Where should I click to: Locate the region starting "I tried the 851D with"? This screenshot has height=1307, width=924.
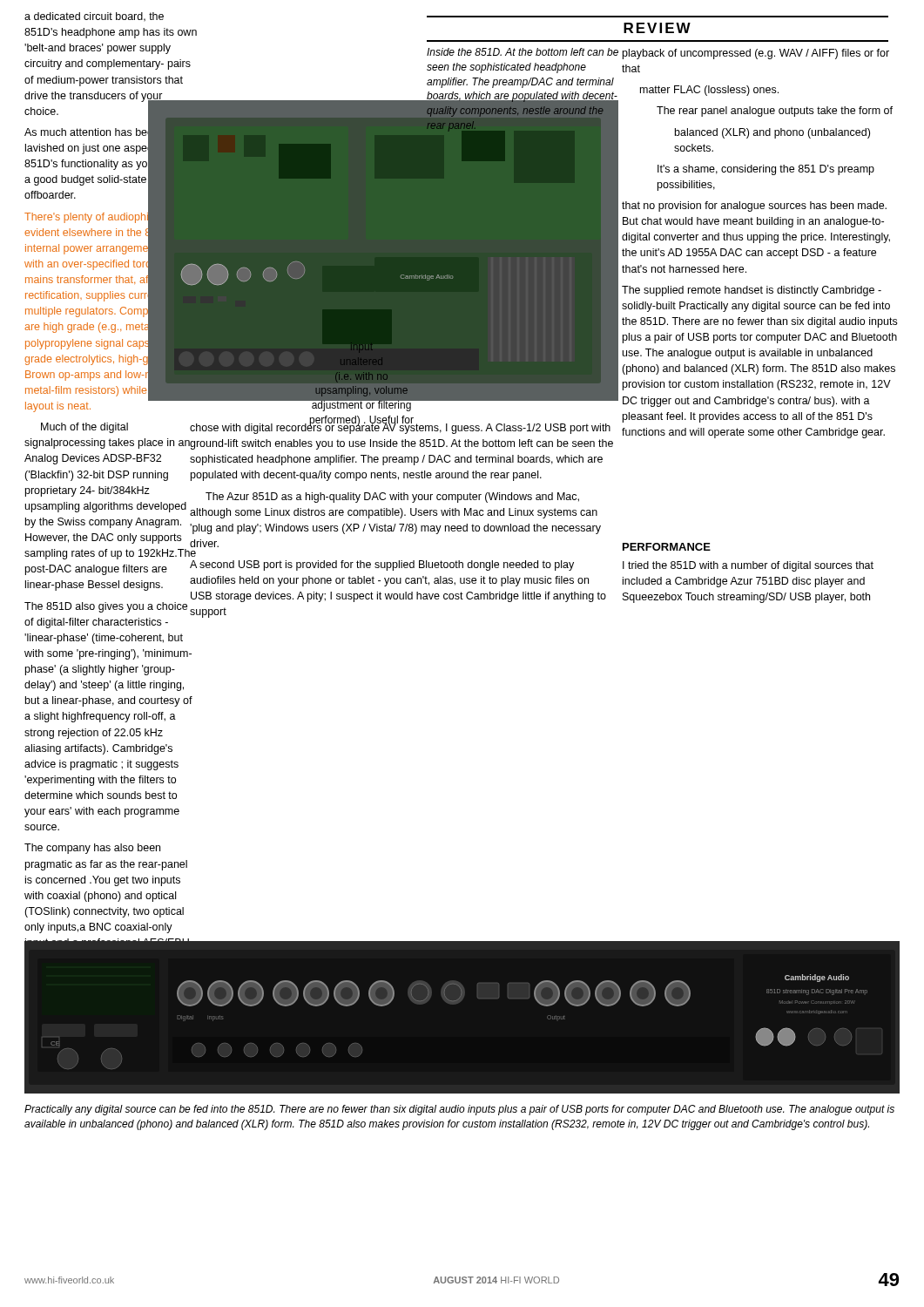coord(761,581)
